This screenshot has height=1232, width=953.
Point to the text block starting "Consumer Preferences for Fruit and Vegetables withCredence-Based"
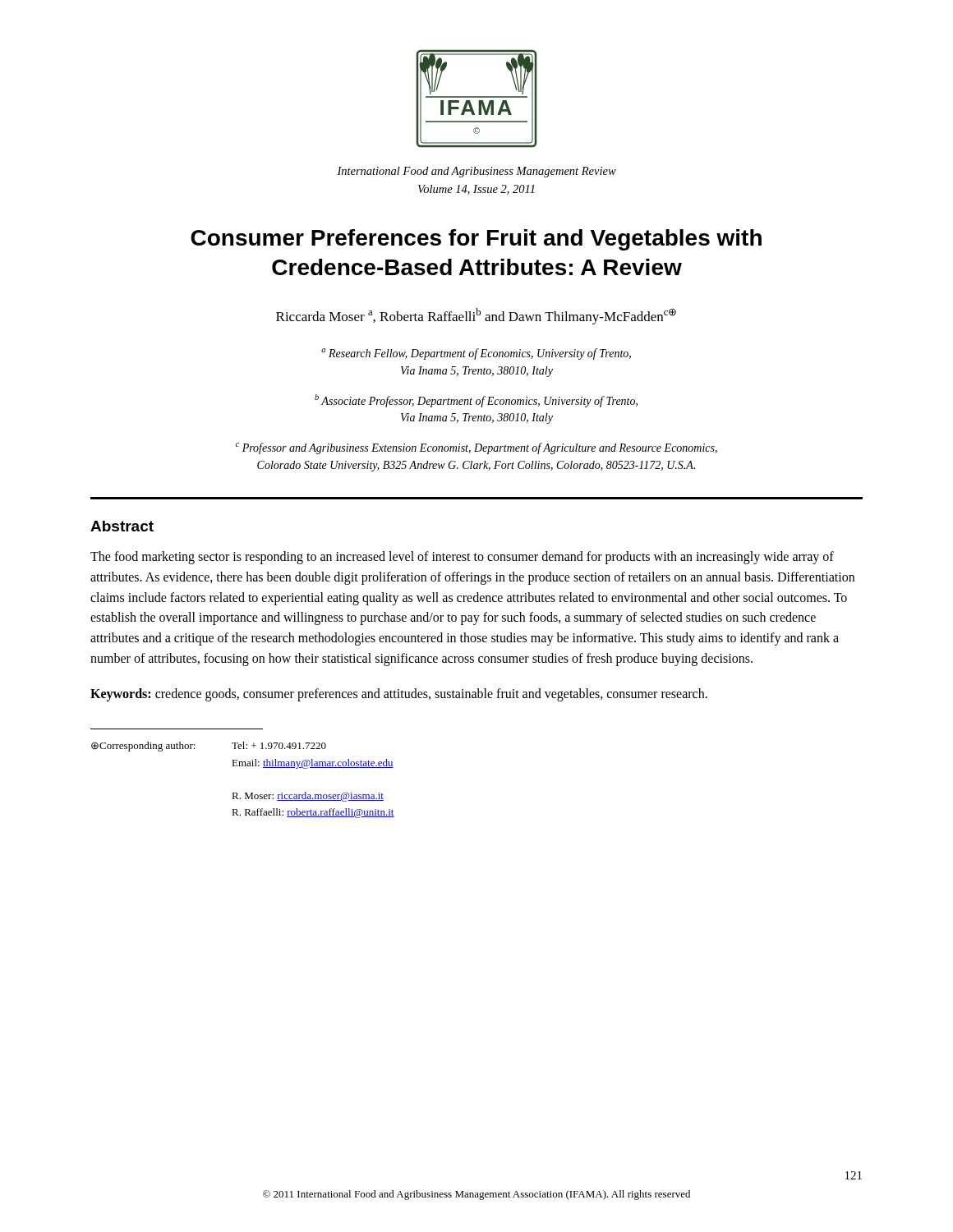[x=476, y=253]
